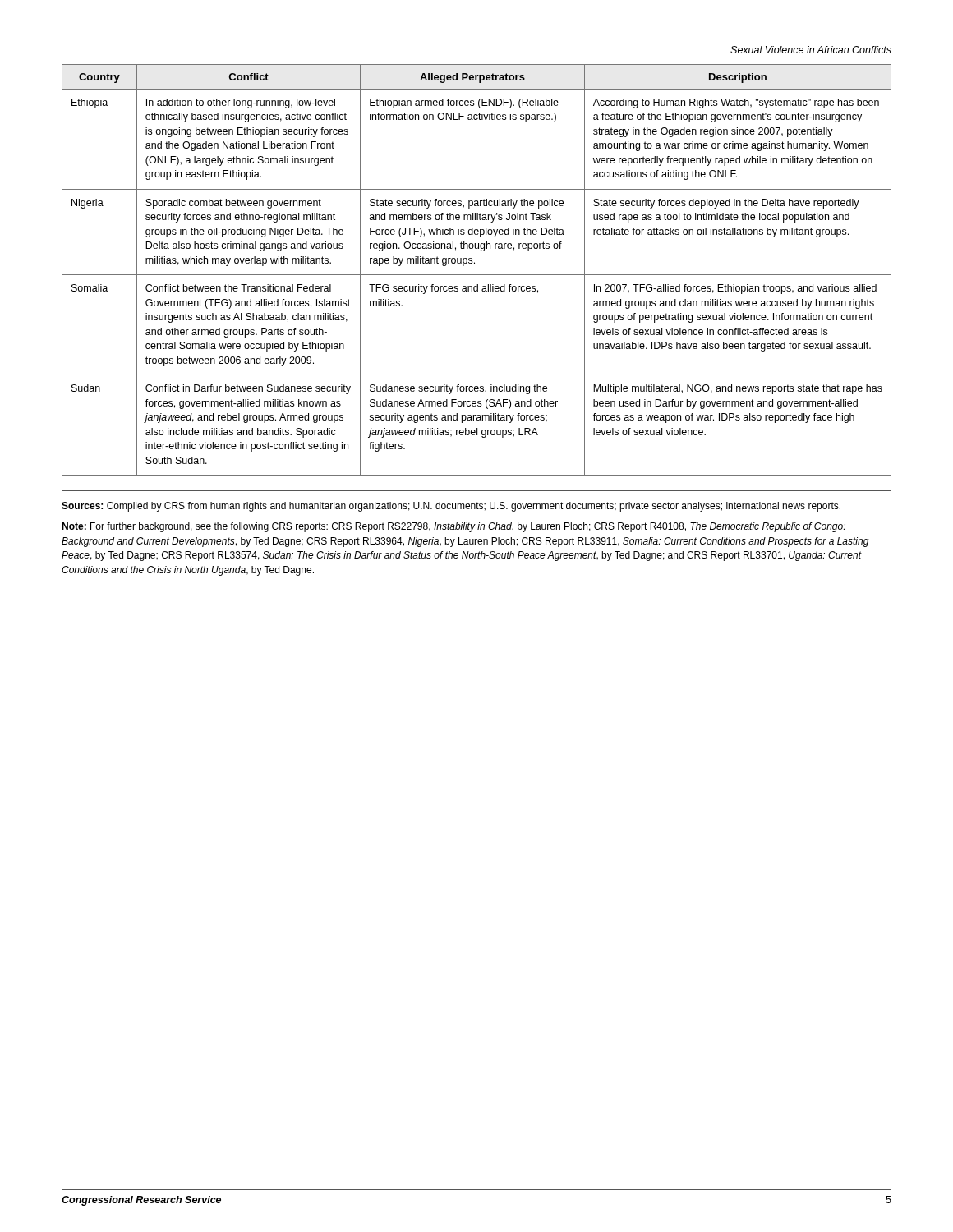The image size is (953, 1232).
Task: Find the footnote that reads "Note: For further background, see the following"
Action: pyautogui.click(x=465, y=548)
